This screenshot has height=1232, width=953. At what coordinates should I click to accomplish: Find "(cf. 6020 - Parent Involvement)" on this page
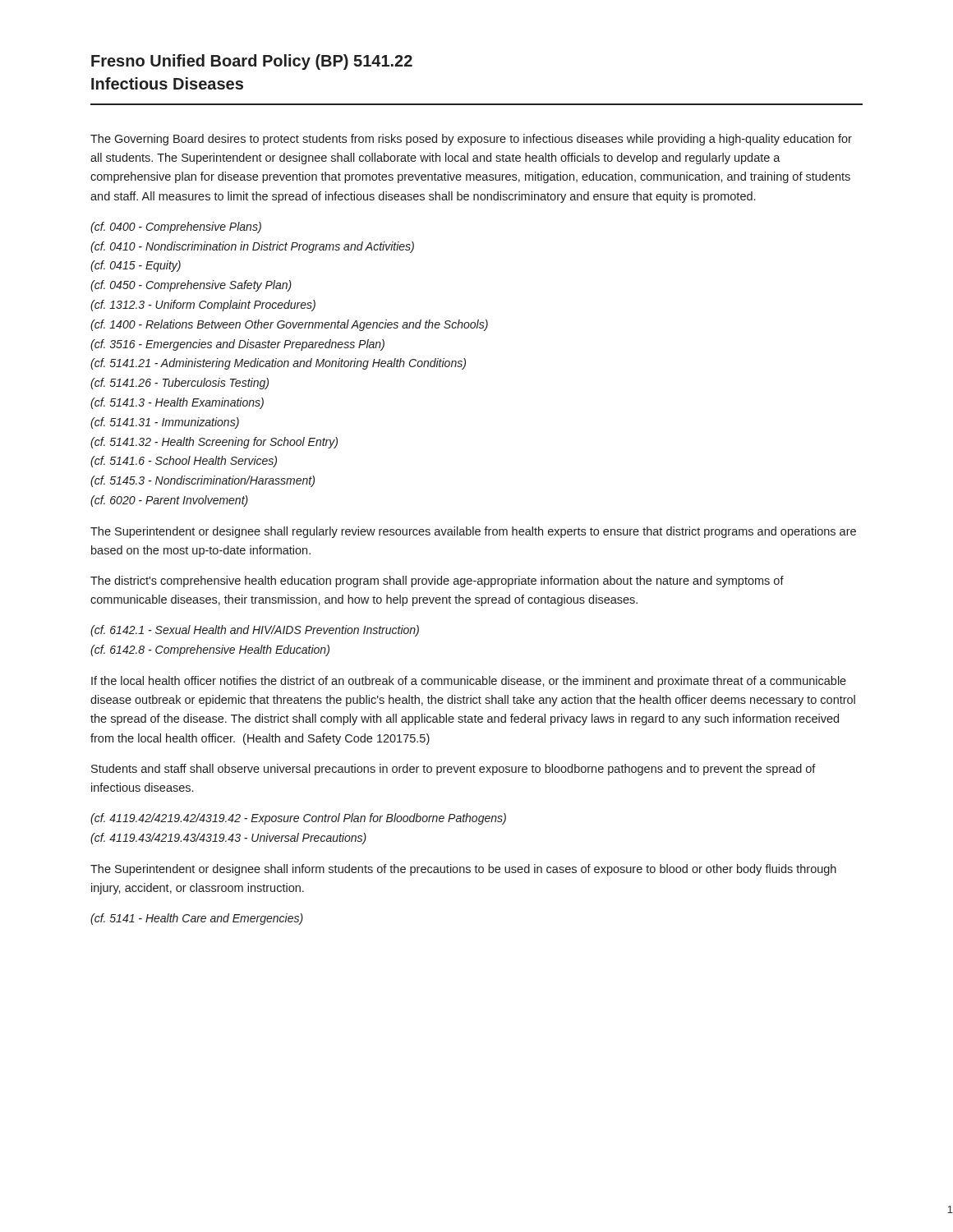click(x=169, y=500)
